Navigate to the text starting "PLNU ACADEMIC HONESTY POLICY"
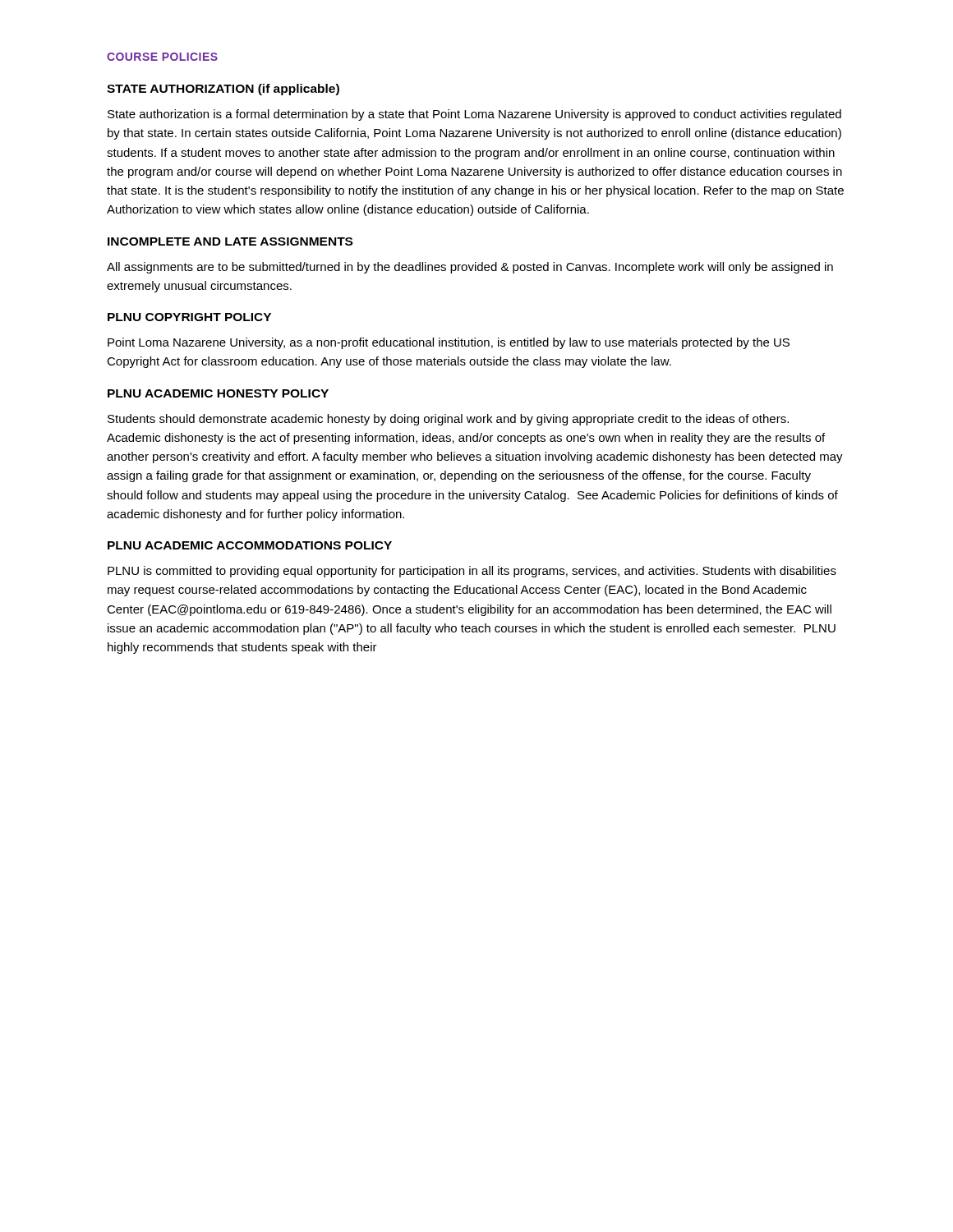This screenshot has width=953, height=1232. pyautogui.click(x=218, y=393)
